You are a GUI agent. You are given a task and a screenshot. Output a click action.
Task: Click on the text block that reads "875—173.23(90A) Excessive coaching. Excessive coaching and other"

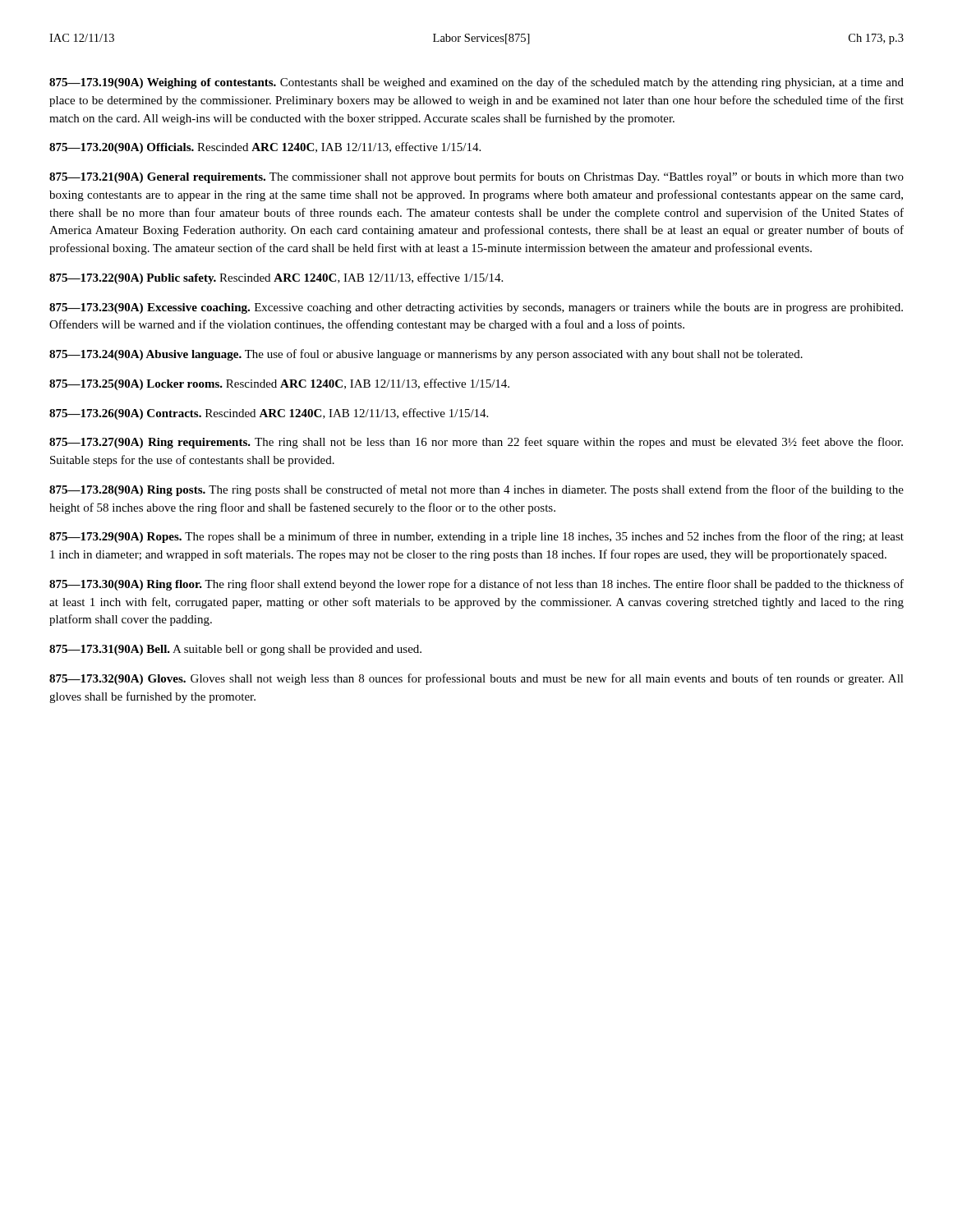click(x=476, y=316)
